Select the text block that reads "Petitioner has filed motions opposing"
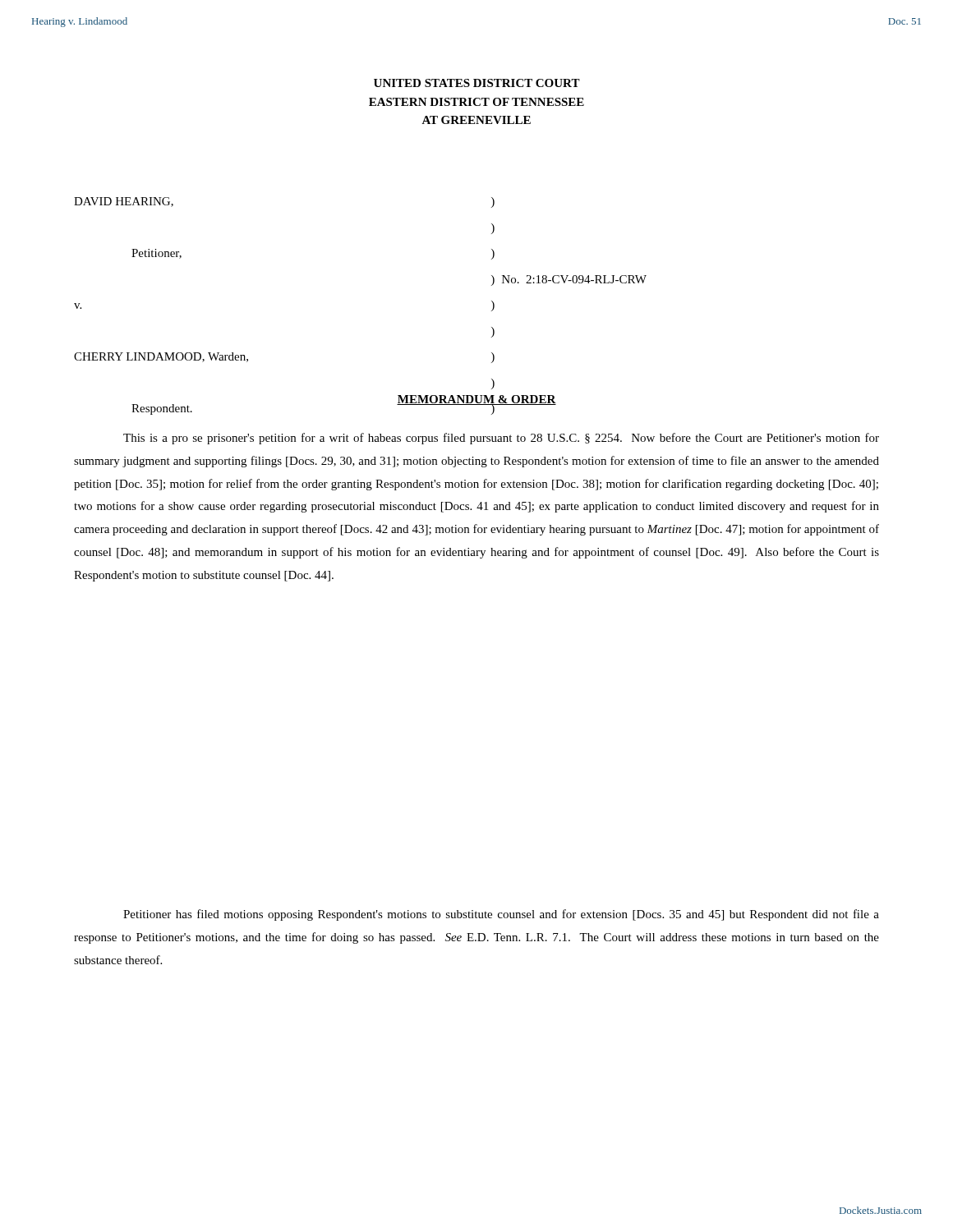Image resolution: width=953 pixels, height=1232 pixels. (476, 938)
